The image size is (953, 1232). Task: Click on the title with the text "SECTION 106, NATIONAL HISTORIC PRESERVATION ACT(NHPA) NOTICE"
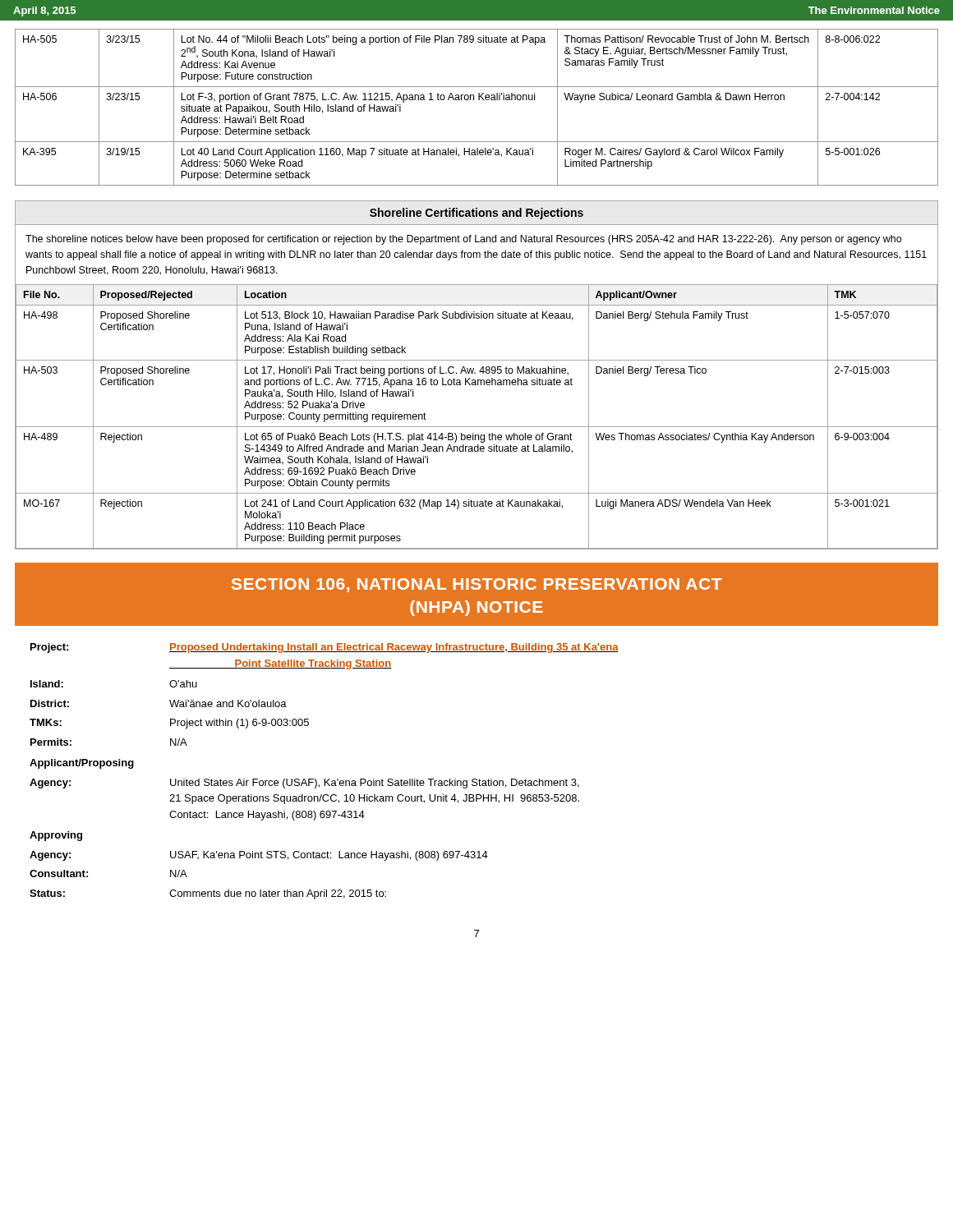(476, 595)
